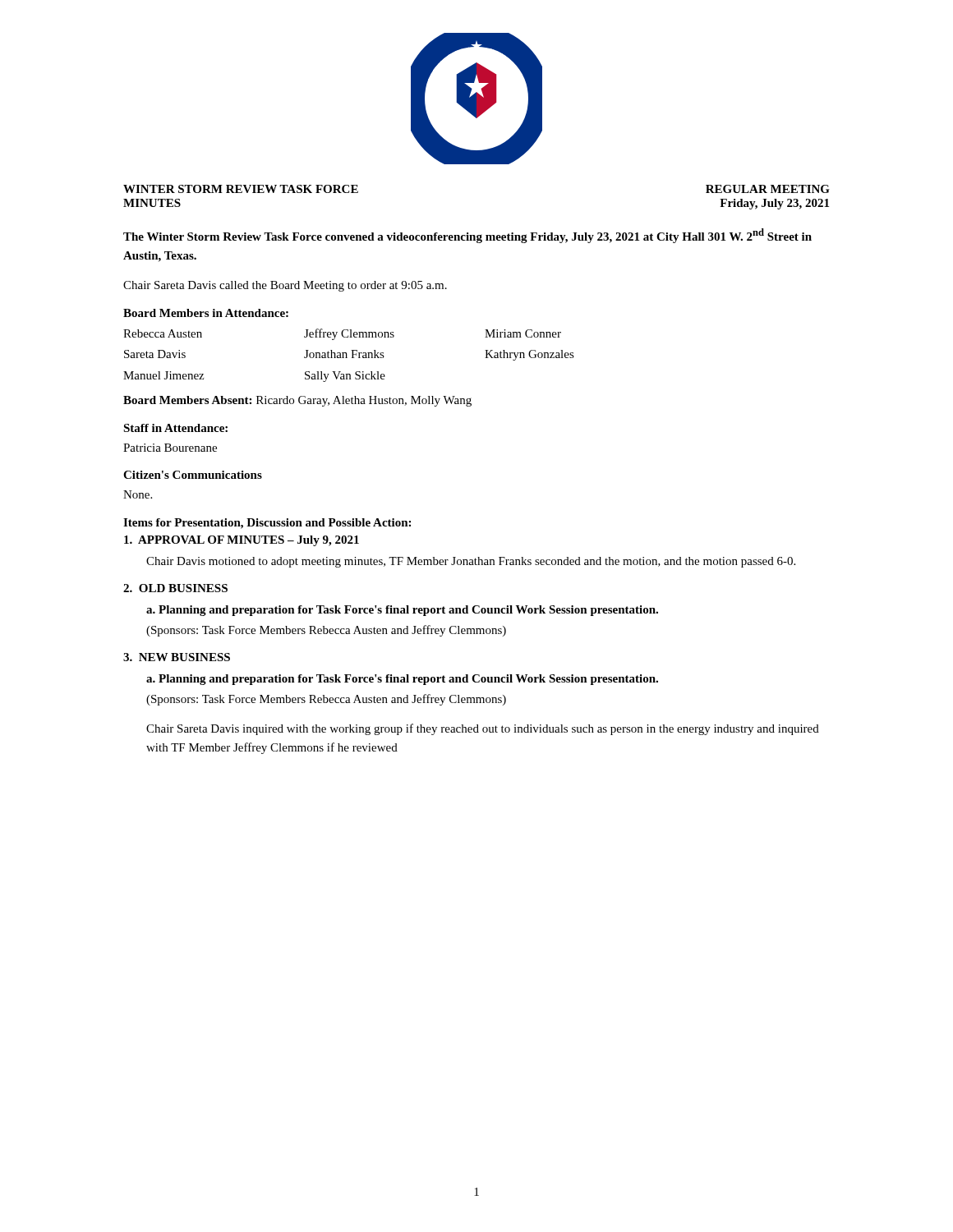Image resolution: width=953 pixels, height=1232 pixels.
Task: Select the logo
Action: click(476, 100)
